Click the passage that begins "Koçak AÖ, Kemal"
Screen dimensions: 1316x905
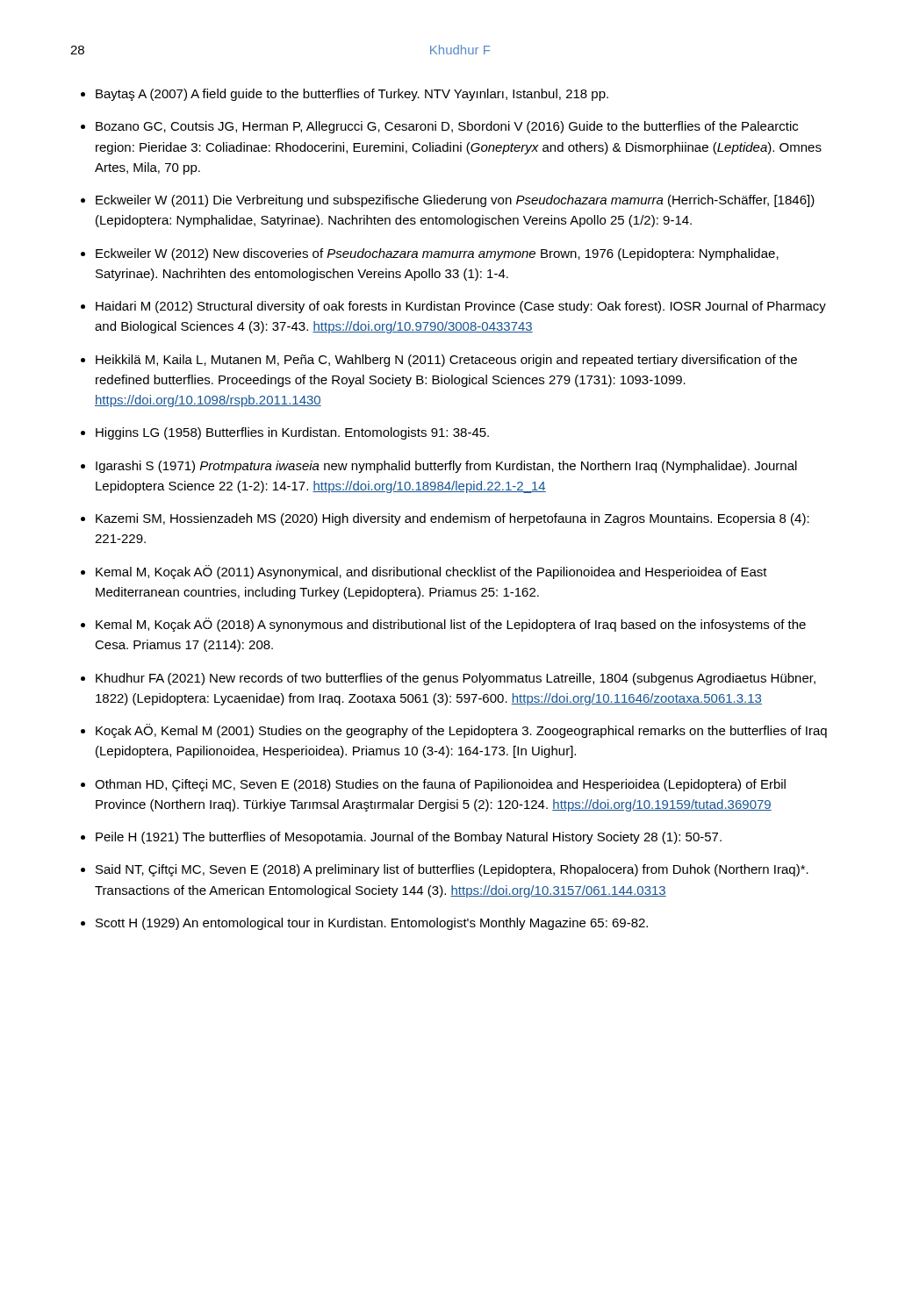[x=461, y=741]
